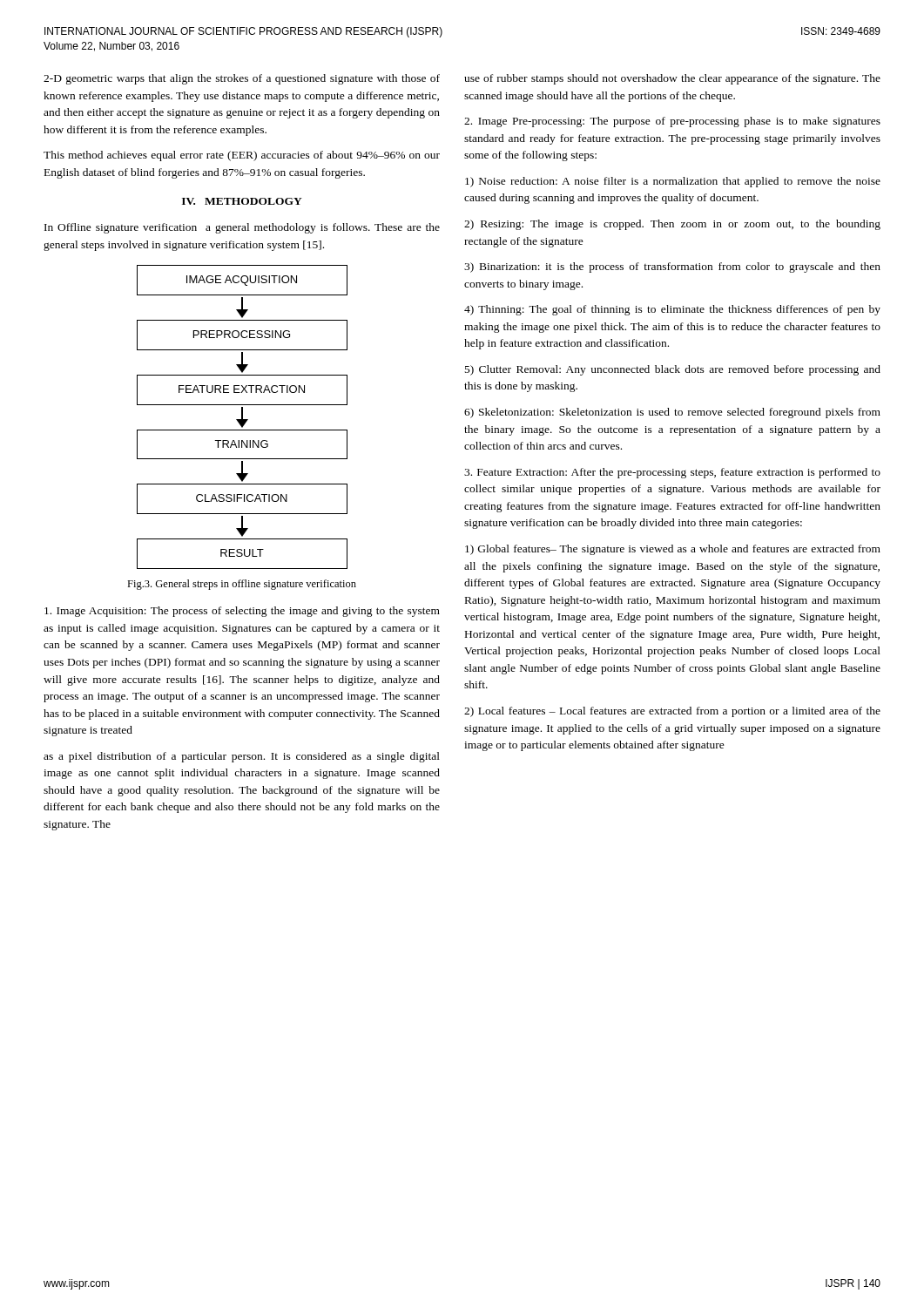This screenshot has height=1307, width=924.
Task: Locate the text starting "Fig.3. General streps in offline signature"
Action: coord(242,584)
